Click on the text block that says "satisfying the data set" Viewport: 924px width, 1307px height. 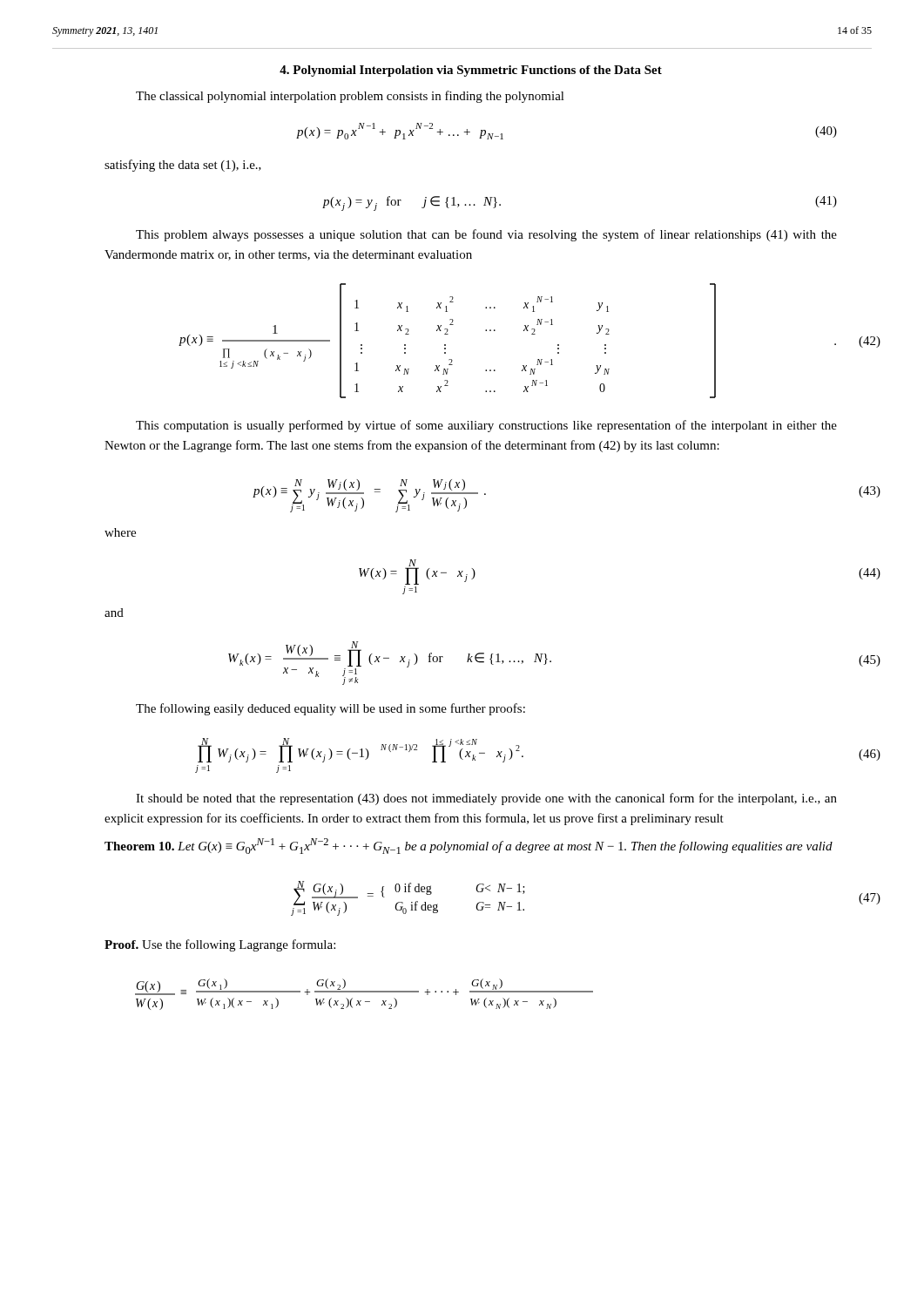tap(183, 165)
